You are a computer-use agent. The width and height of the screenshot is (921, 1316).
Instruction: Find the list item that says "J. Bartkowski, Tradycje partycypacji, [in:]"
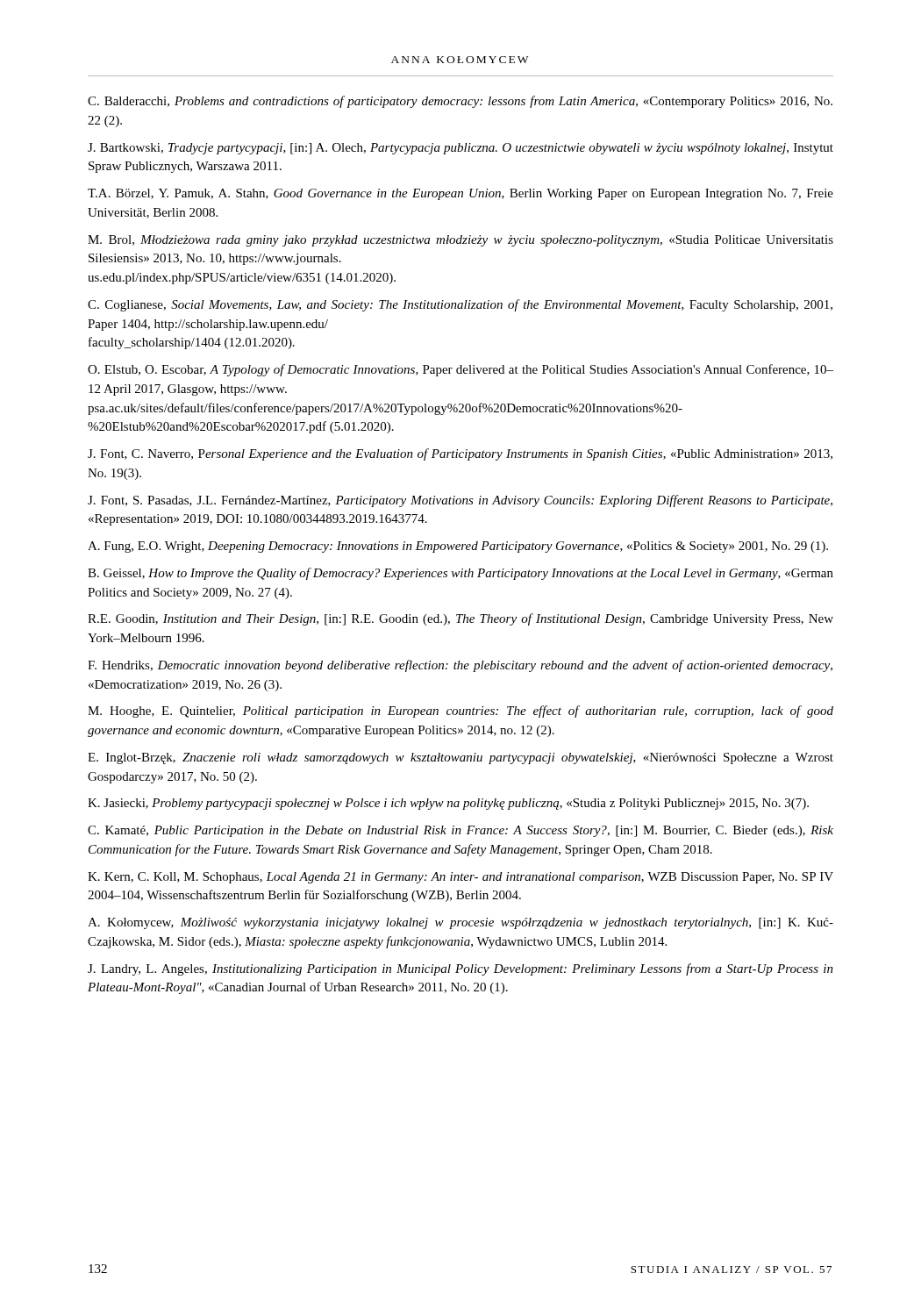pos(460,157)
